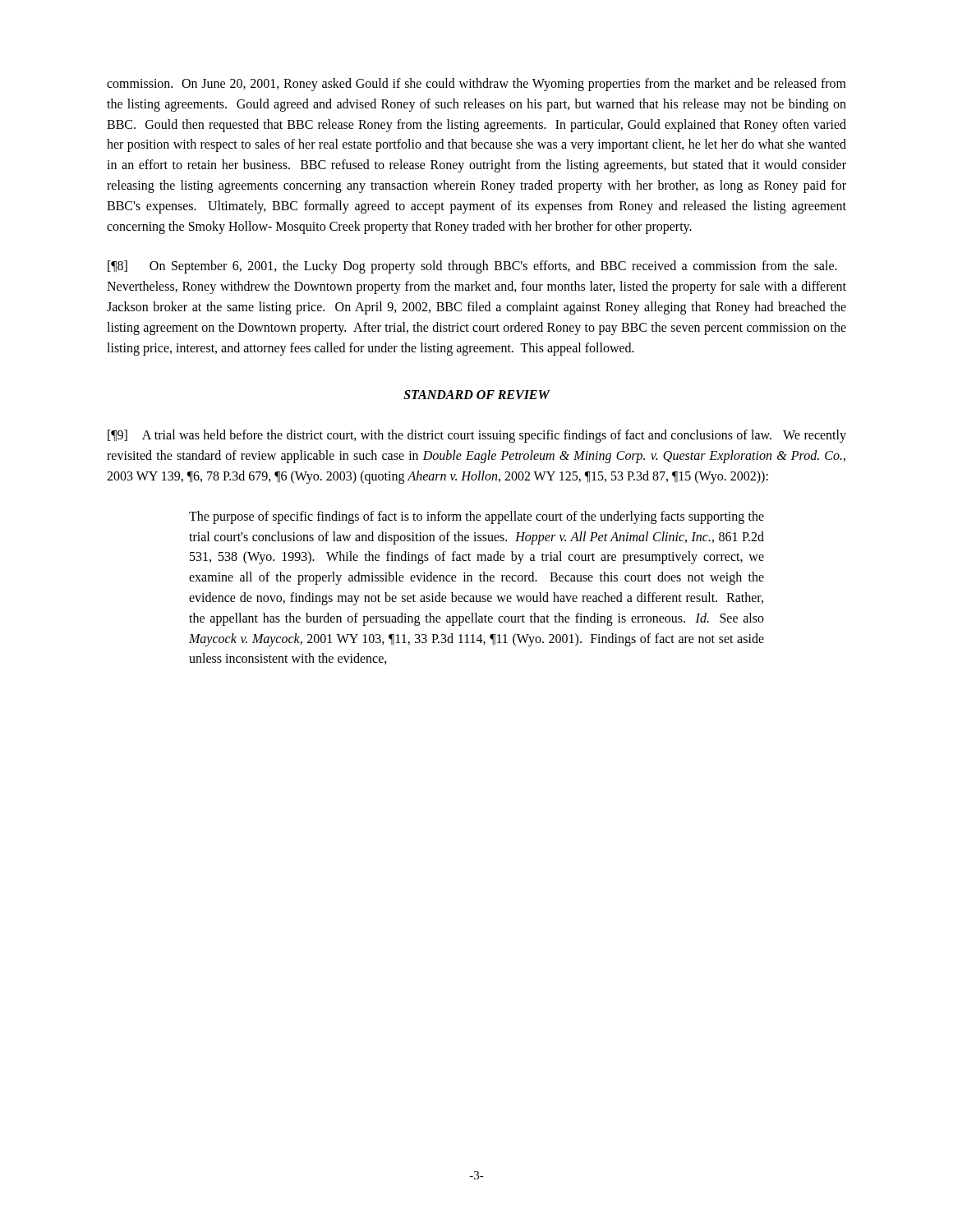Click on the text block that reads "[¶8] On September 6,"
Image resolution: width=953 pixels, height=1232 pixels.
point(476,307)
